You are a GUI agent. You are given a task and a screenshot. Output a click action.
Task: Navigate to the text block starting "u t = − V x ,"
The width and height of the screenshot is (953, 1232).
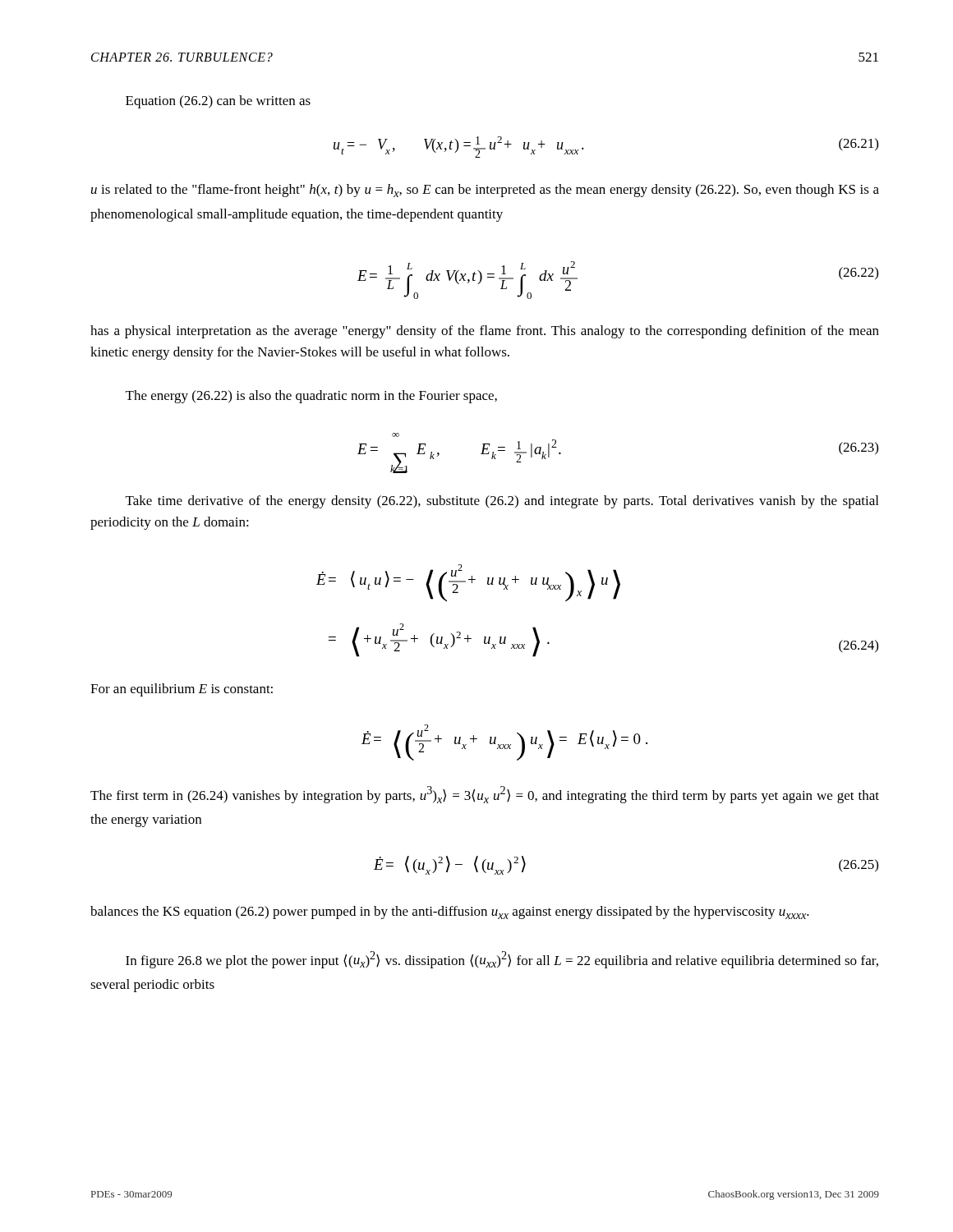(518, 144)
